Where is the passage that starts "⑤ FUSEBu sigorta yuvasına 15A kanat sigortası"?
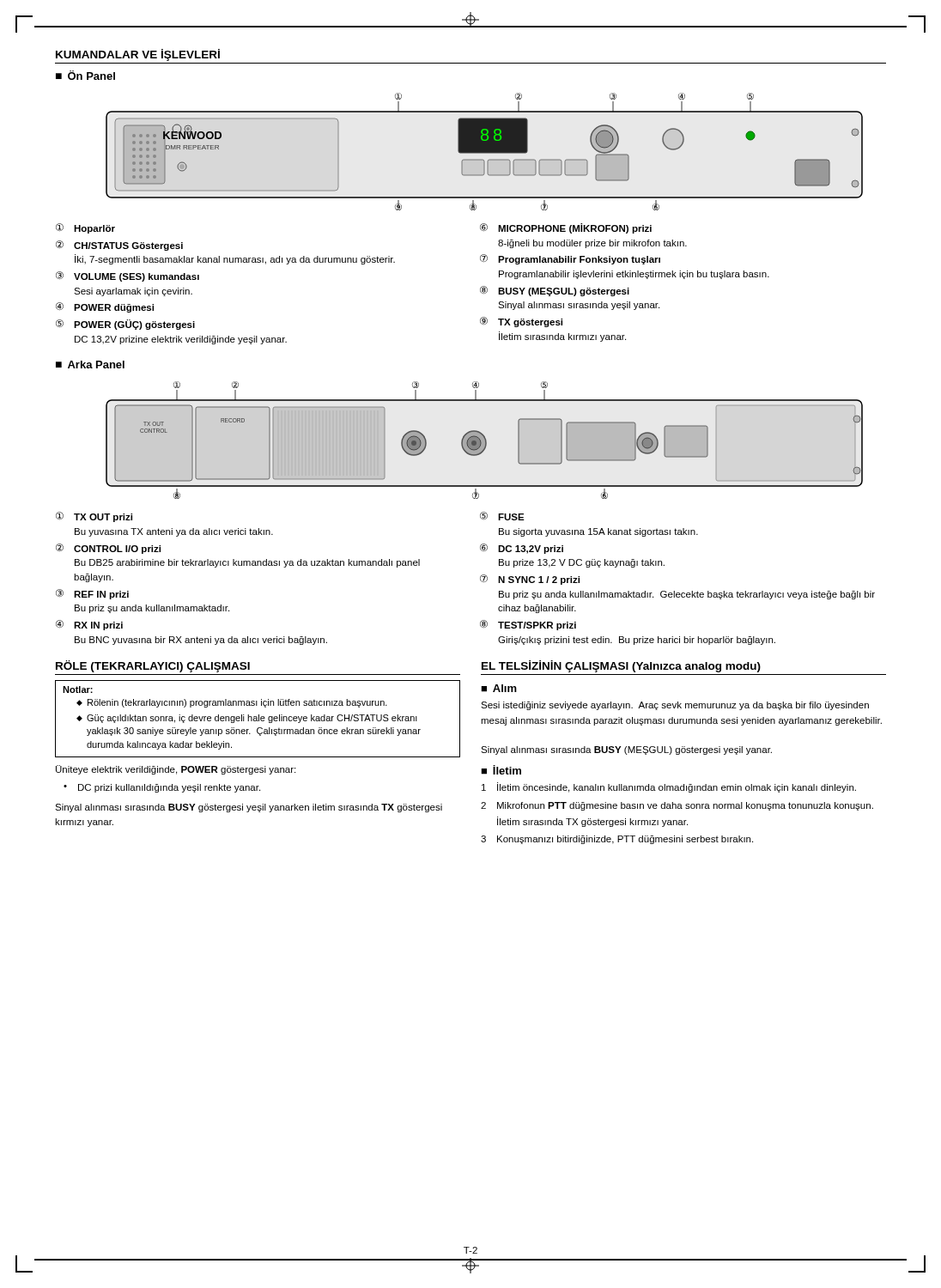941x1288 pixels. click(589, 525)
